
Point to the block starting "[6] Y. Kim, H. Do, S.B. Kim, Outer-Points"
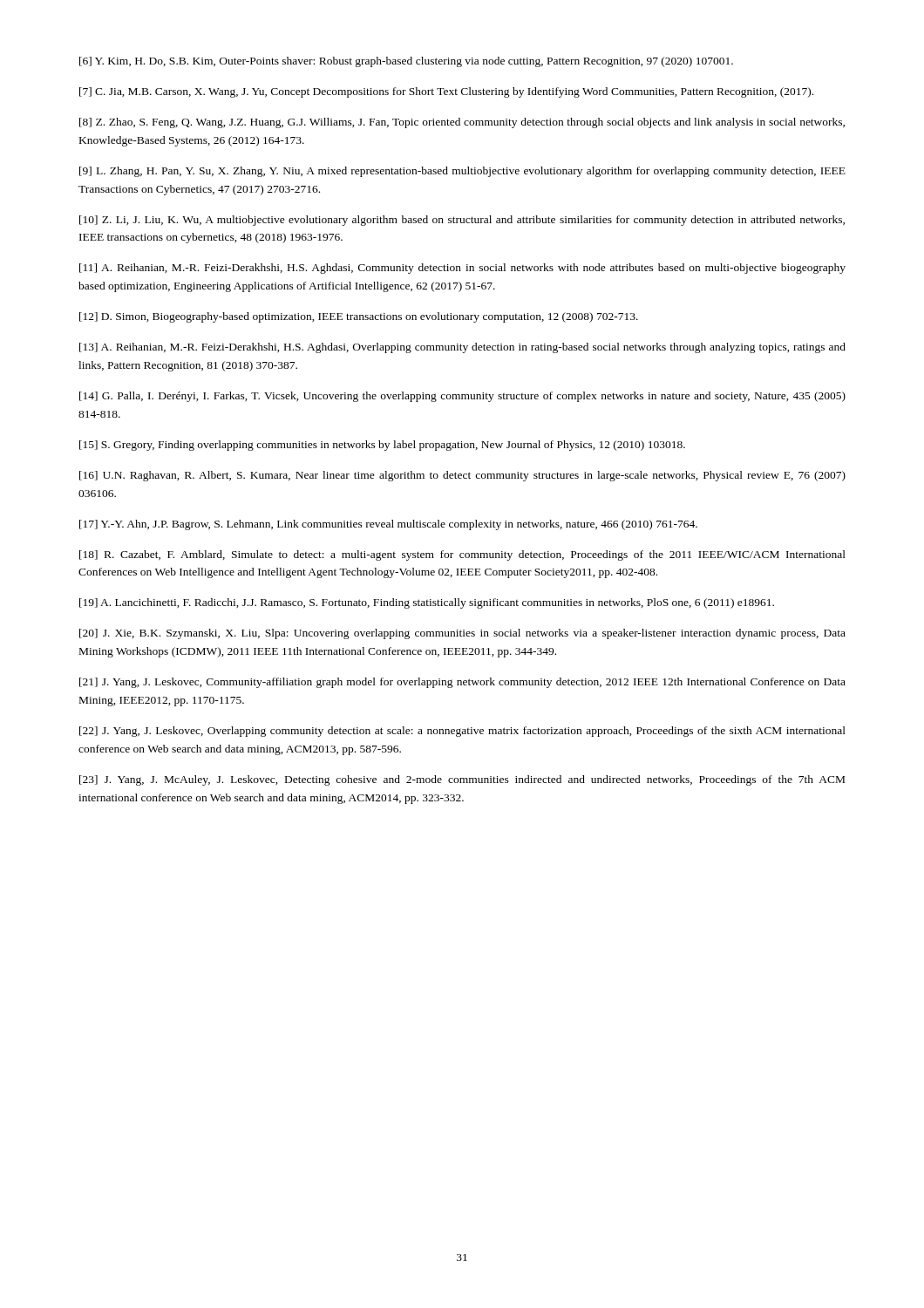point(406,61)
